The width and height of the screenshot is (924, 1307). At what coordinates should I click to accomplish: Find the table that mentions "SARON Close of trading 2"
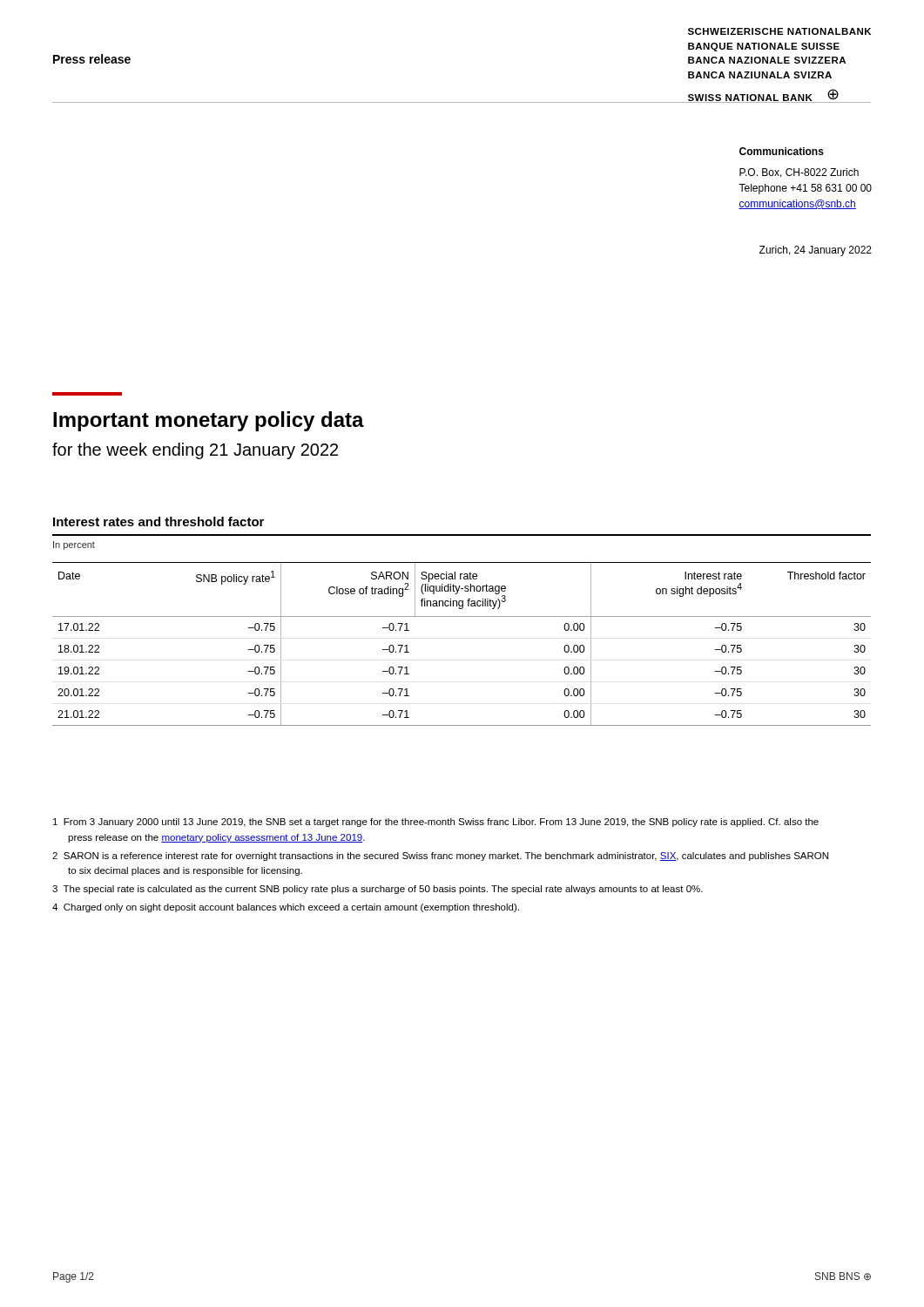462,644
